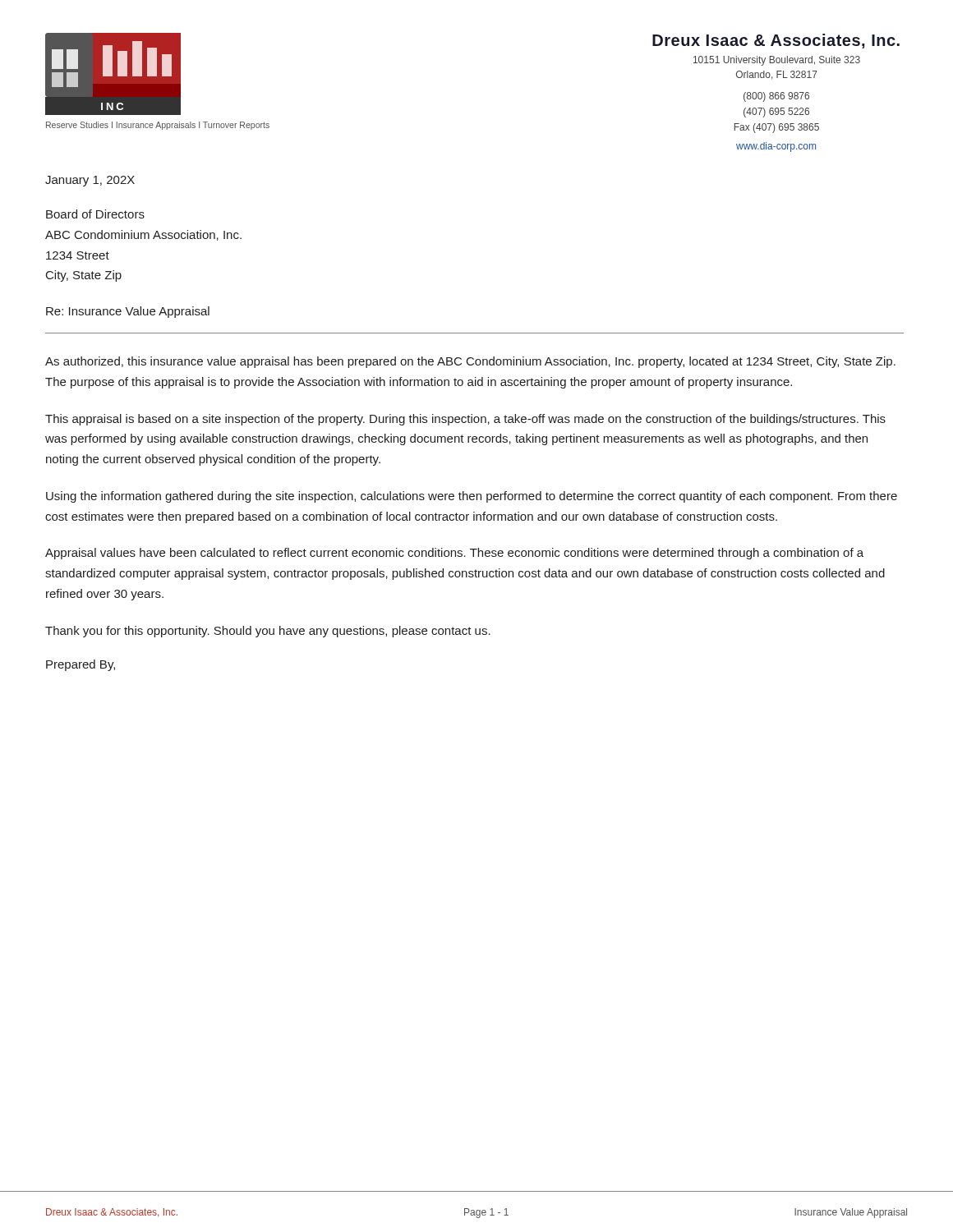
Task: Select the block starting "Using the information gathered during"
Action: (471, 506)
